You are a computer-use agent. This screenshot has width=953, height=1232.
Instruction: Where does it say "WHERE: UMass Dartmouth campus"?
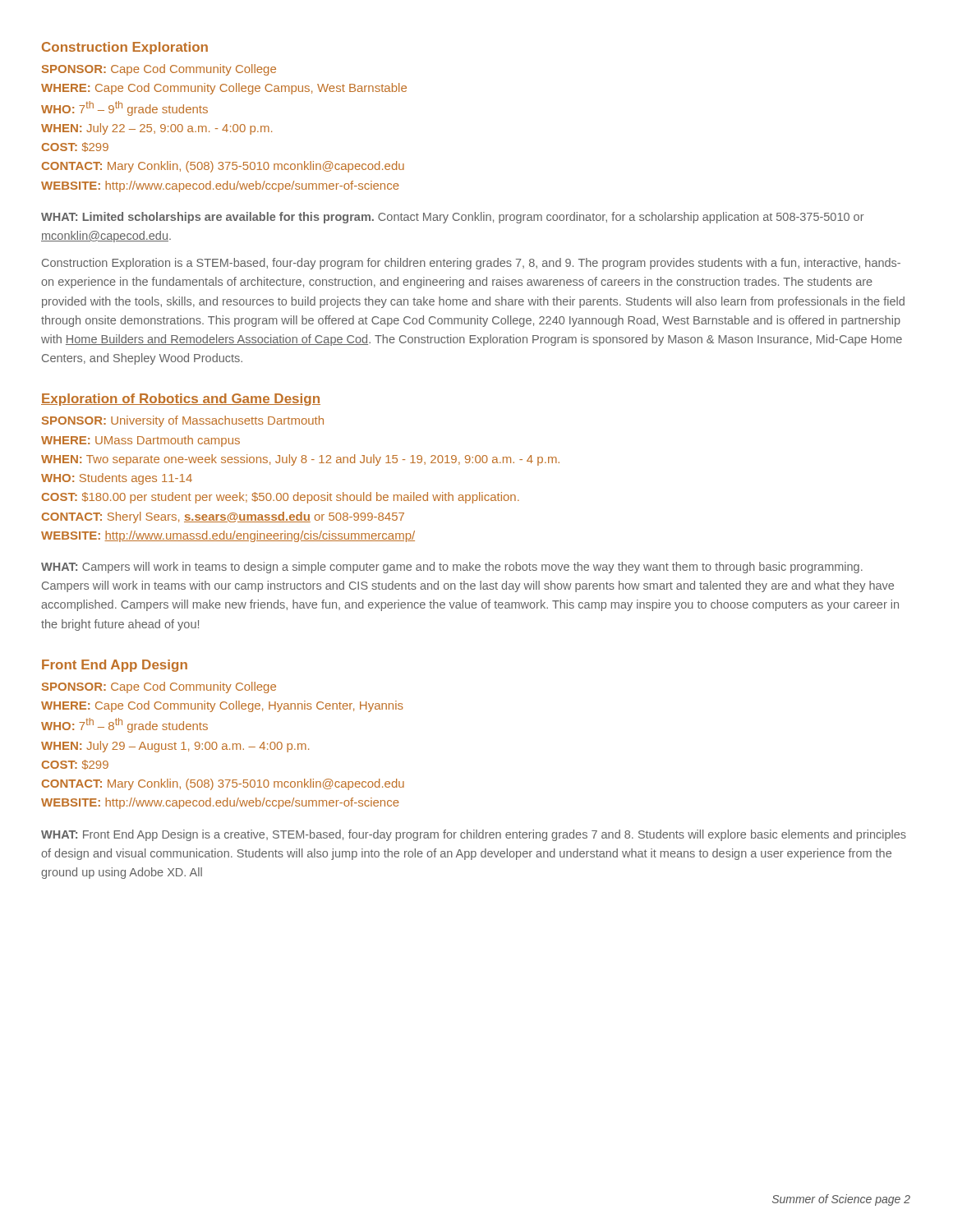141,439
